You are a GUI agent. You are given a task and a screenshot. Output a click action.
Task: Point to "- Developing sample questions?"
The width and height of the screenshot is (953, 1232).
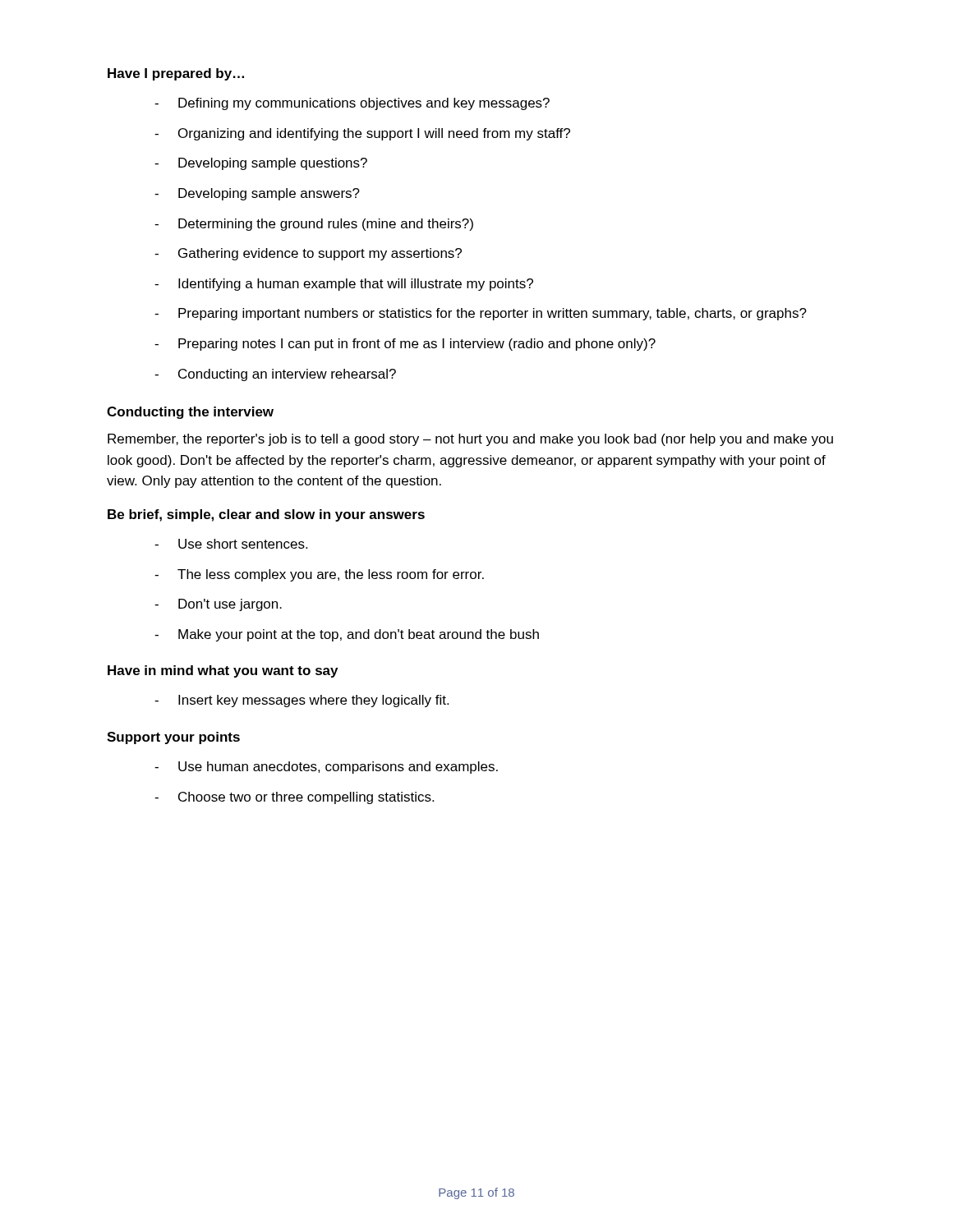click(x=261, y=164)
